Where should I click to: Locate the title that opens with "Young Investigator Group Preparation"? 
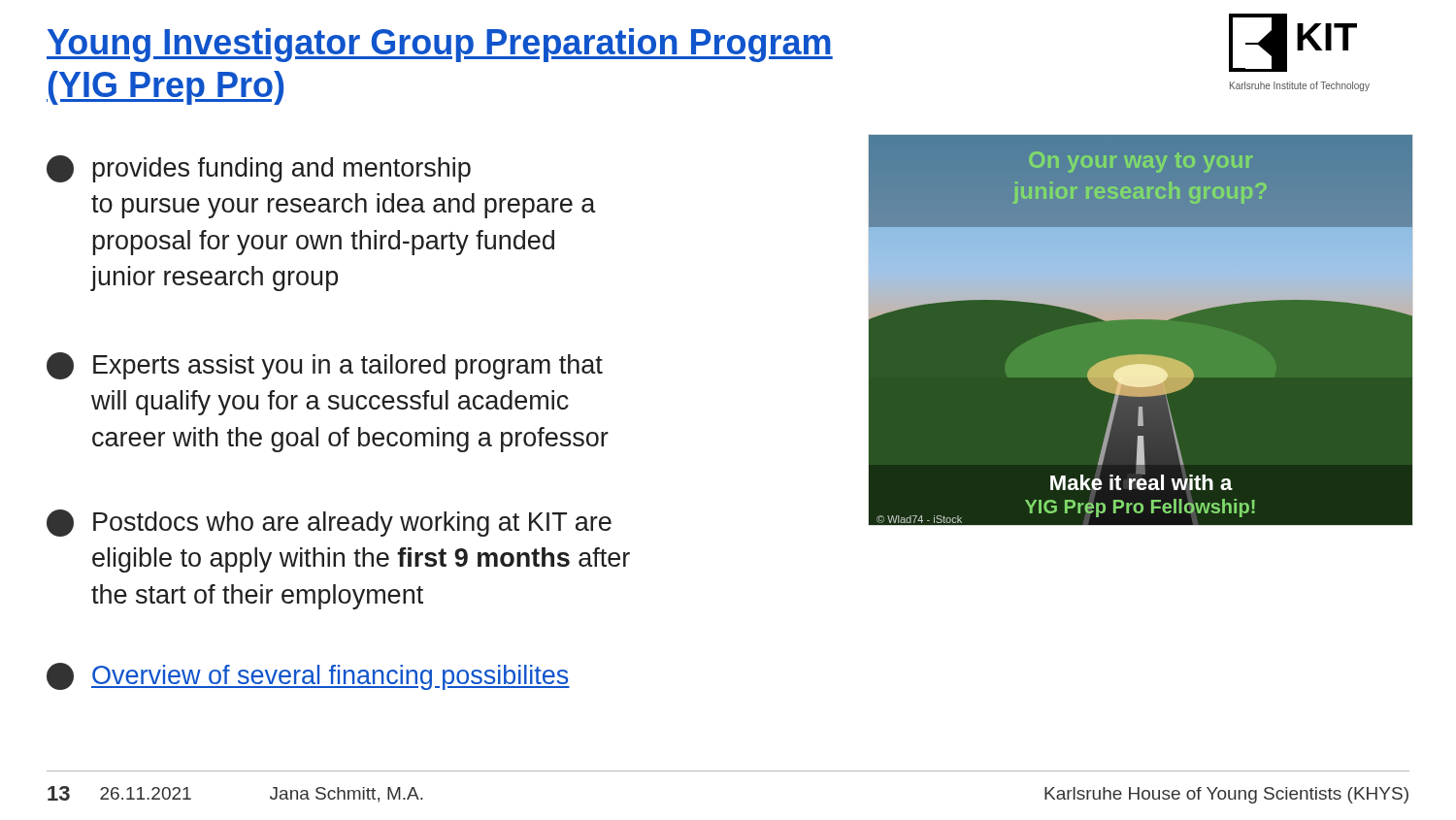[x=445, y=64]
